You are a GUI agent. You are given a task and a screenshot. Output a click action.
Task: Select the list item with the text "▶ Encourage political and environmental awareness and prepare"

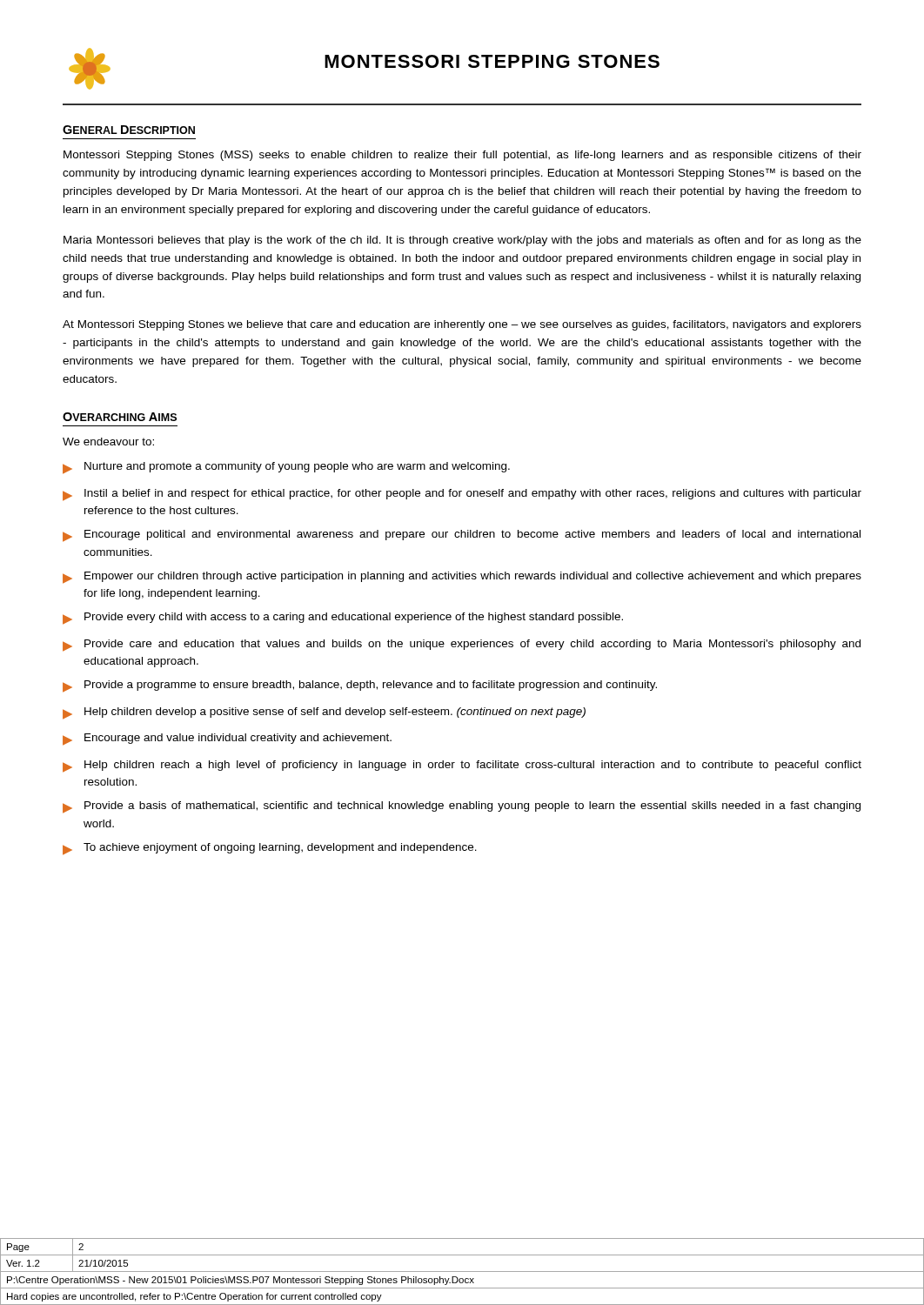pos(462,543)
